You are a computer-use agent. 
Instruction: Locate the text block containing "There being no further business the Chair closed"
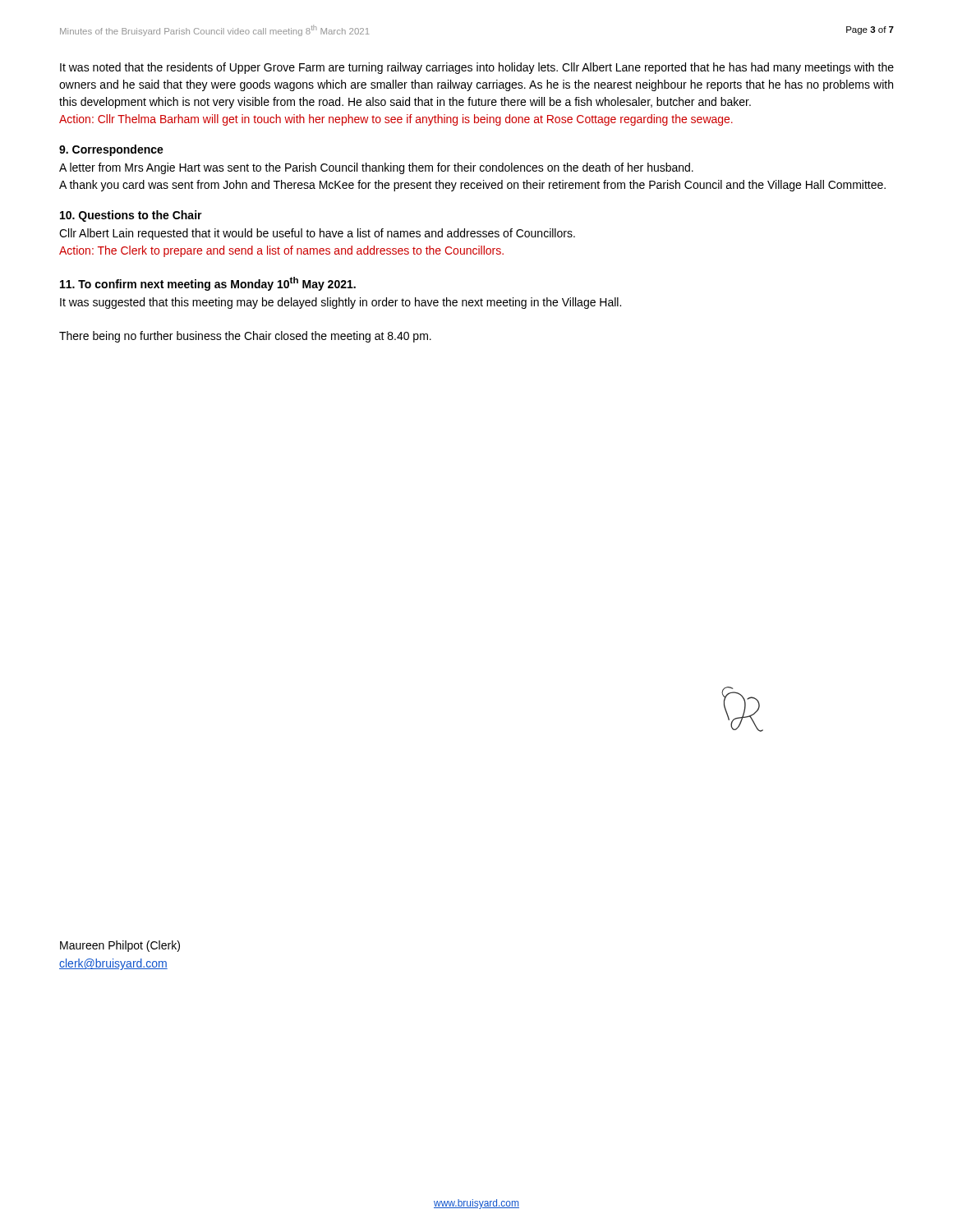[246, 336]
